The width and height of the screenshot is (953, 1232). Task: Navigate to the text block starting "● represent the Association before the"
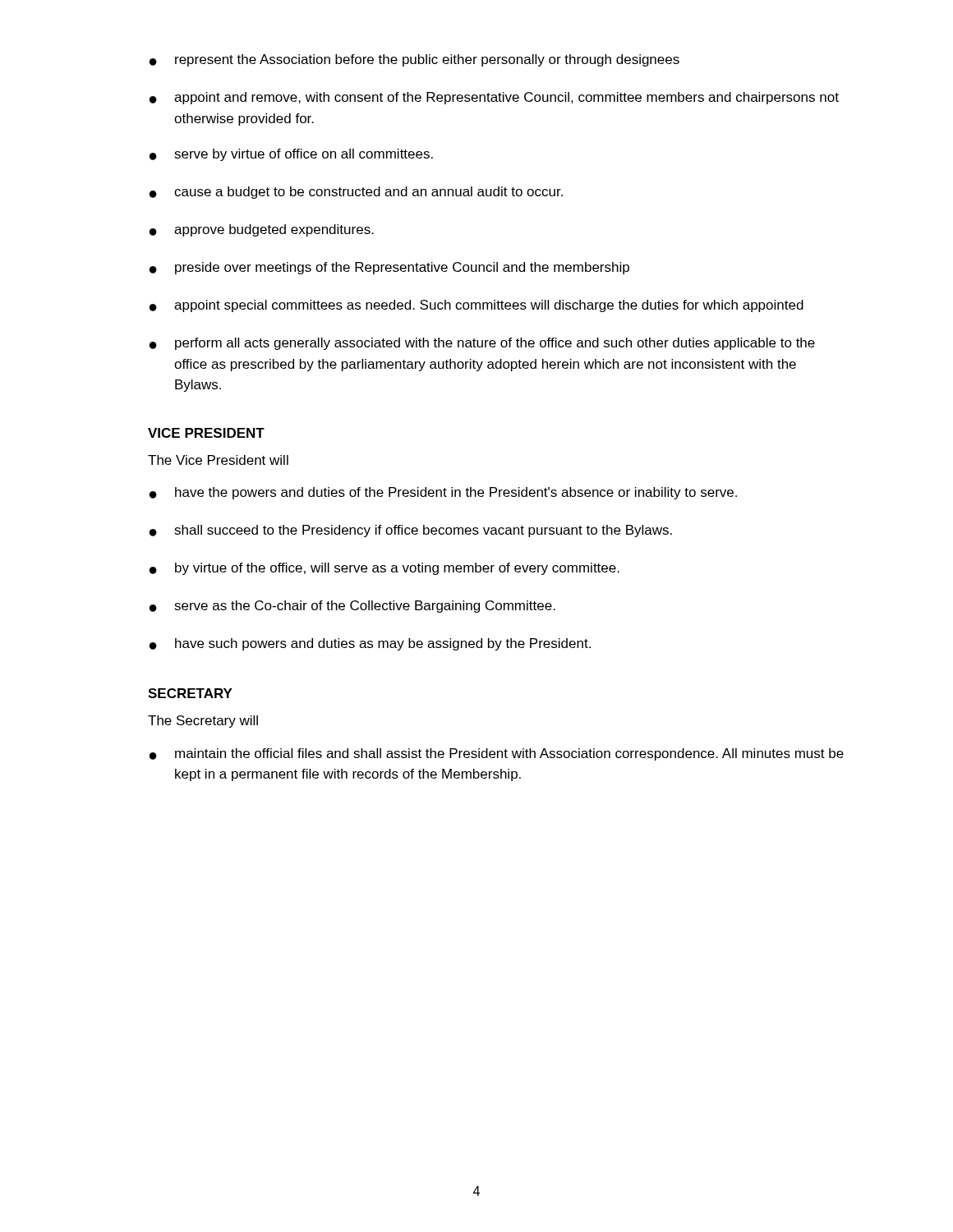point(497,61)
